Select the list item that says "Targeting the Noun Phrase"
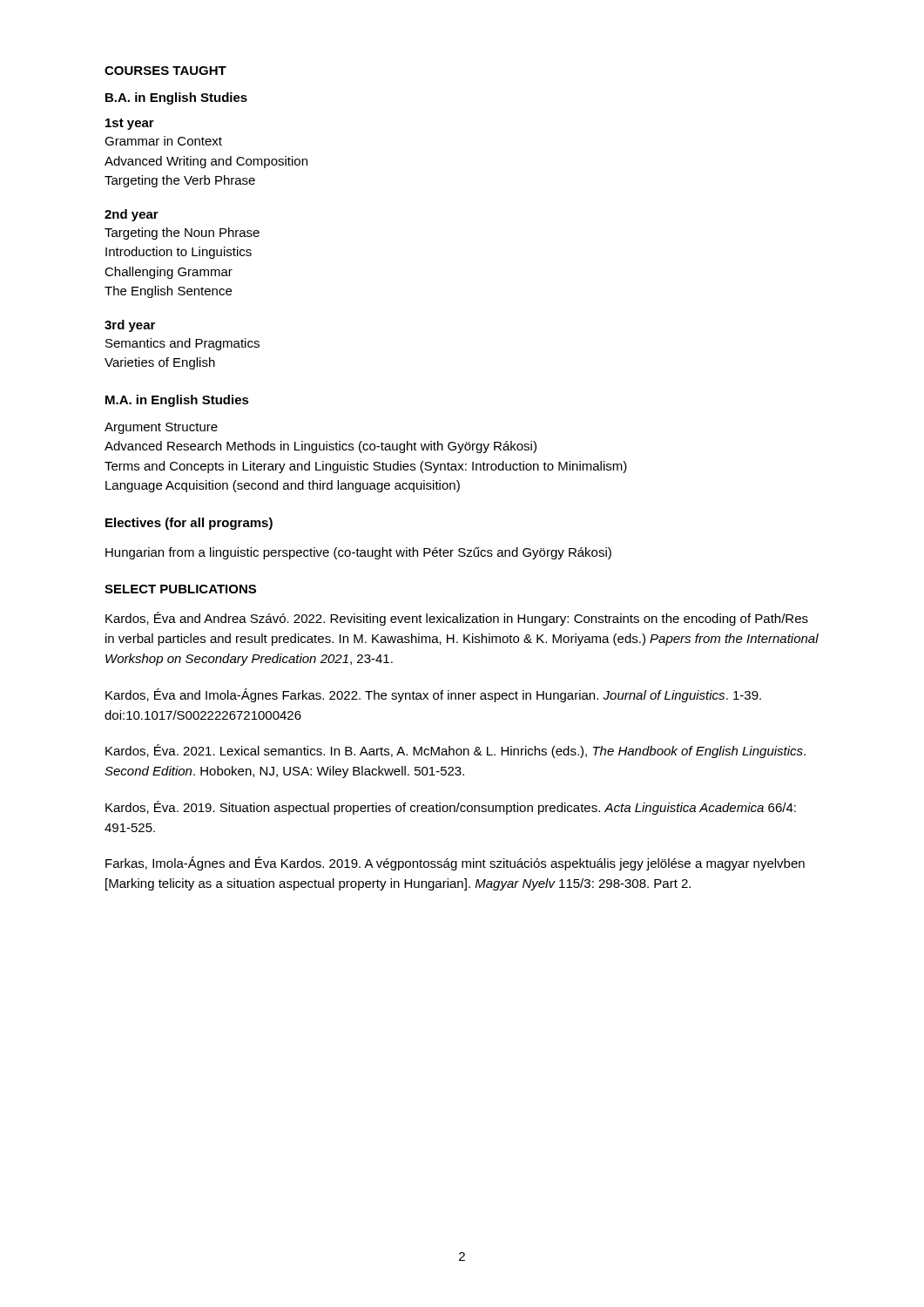The image size is (924, 1307). pos(182,232)
